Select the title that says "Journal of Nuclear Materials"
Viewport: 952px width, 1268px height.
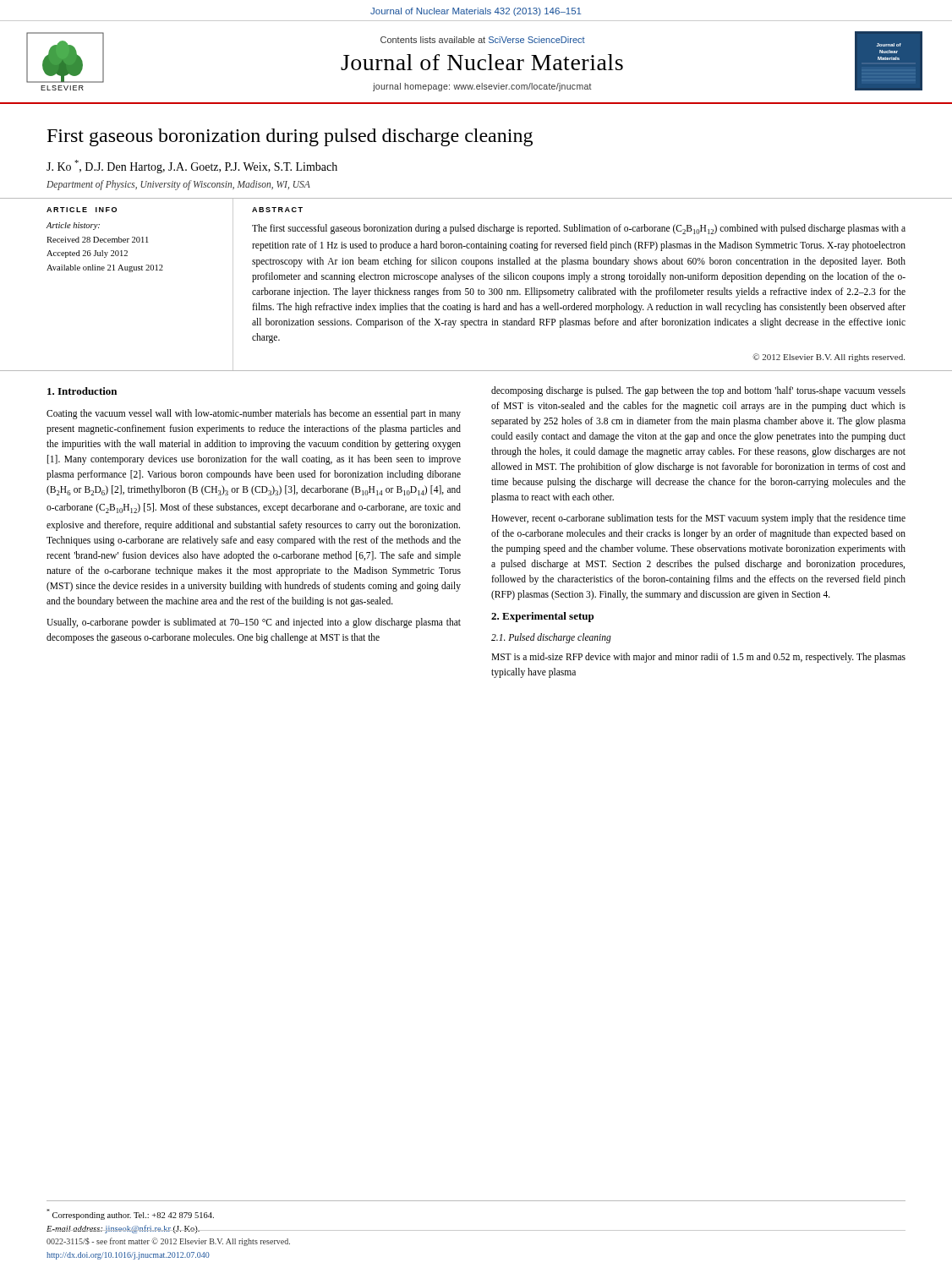pyautogui.click(x=482, y=62)
